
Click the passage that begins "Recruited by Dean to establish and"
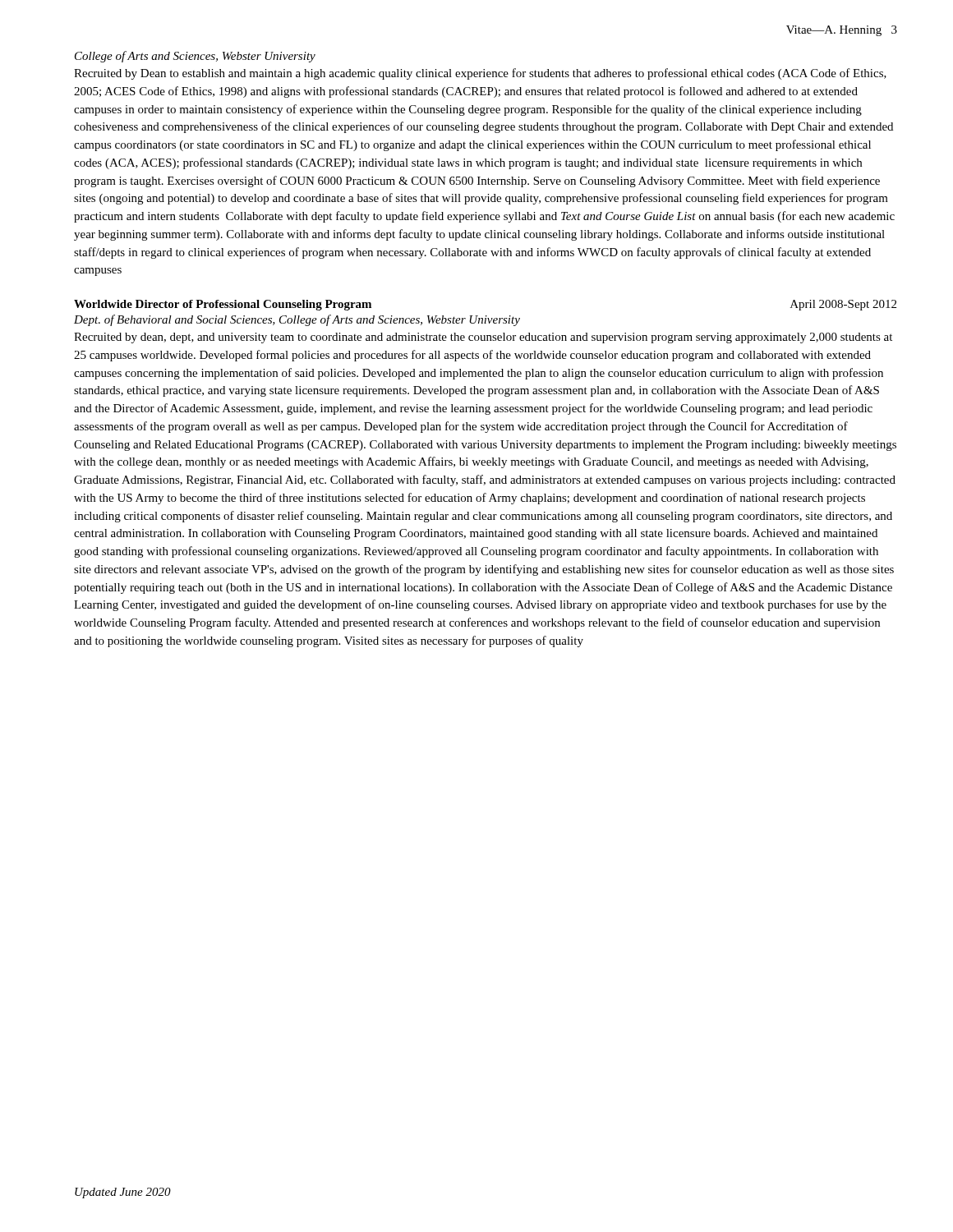pyautogui.click(x=484, y=171)
